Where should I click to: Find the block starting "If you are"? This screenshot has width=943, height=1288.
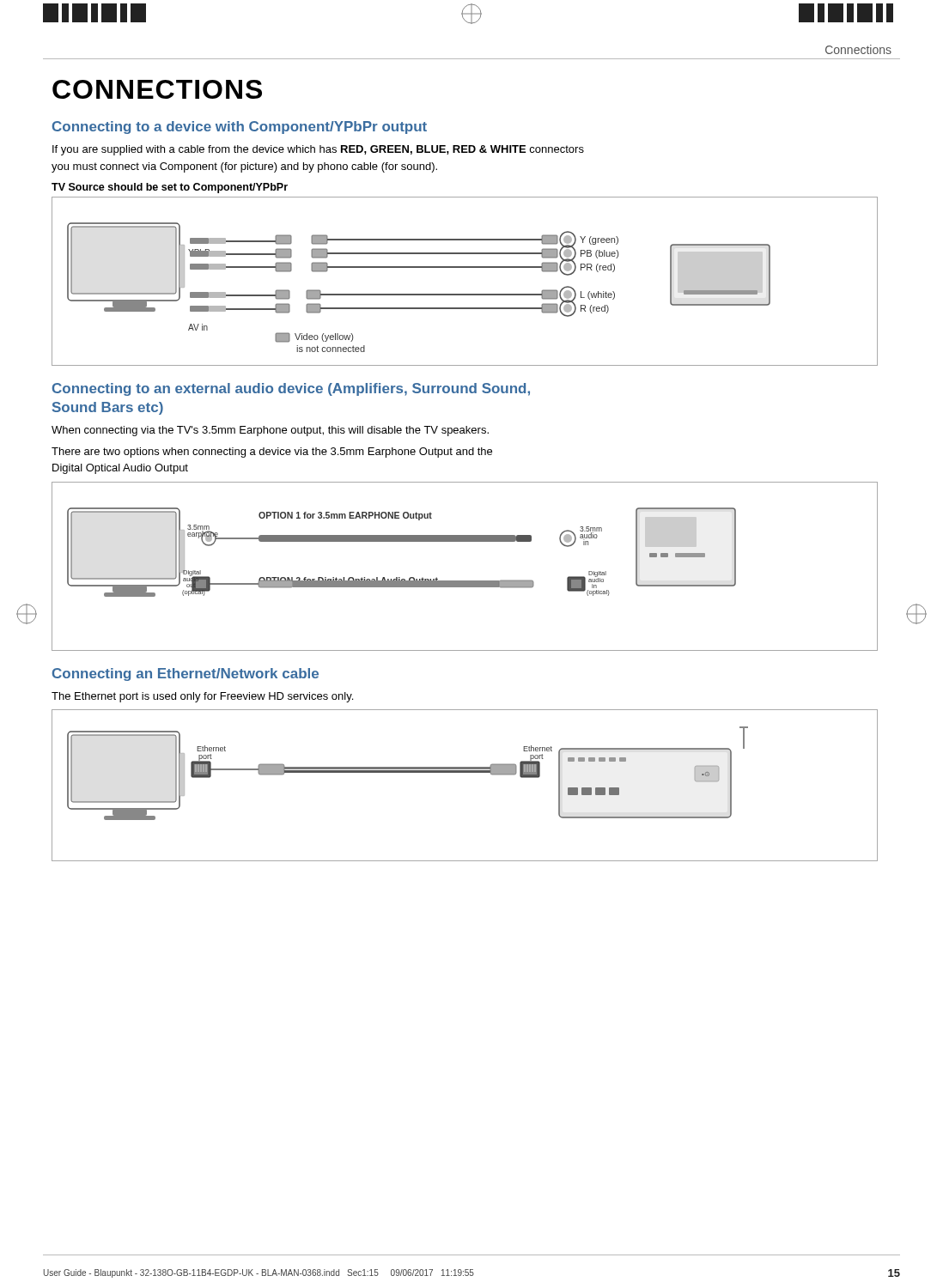pyautogui.click(x=318, y=157)
